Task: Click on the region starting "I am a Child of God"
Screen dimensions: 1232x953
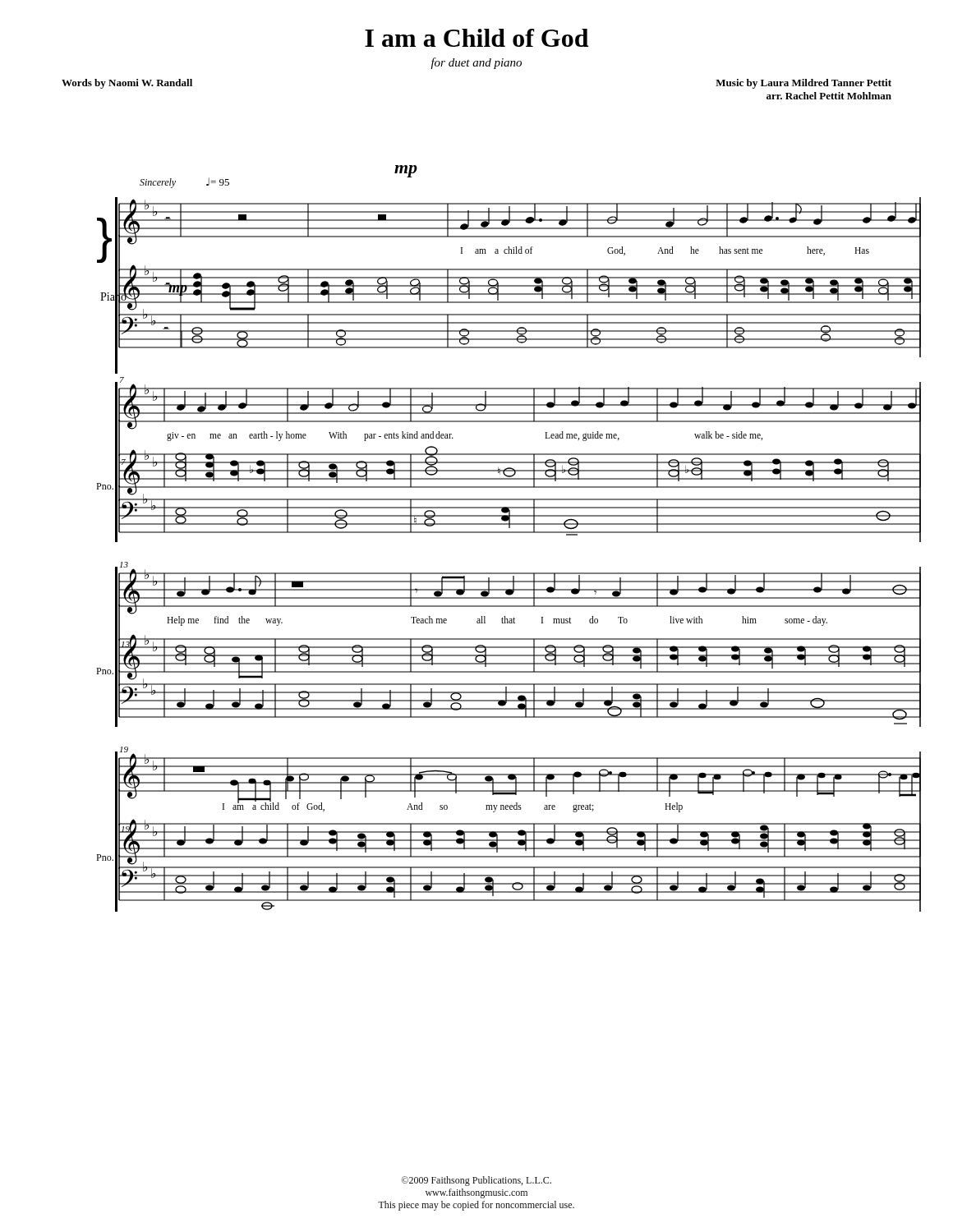Action: (x=476, y=38)
